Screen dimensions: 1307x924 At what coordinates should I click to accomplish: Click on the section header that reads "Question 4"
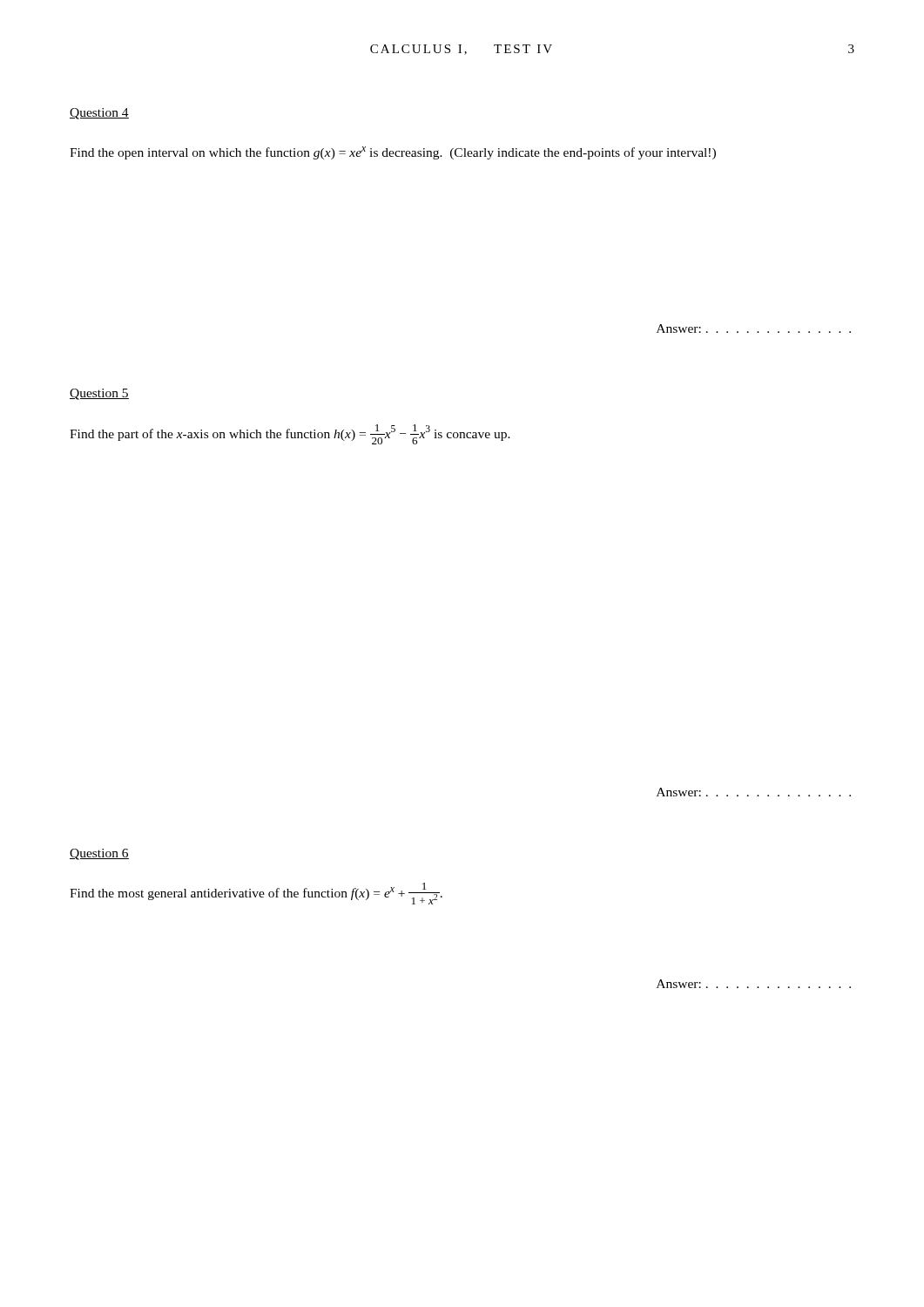coord(99,112)
